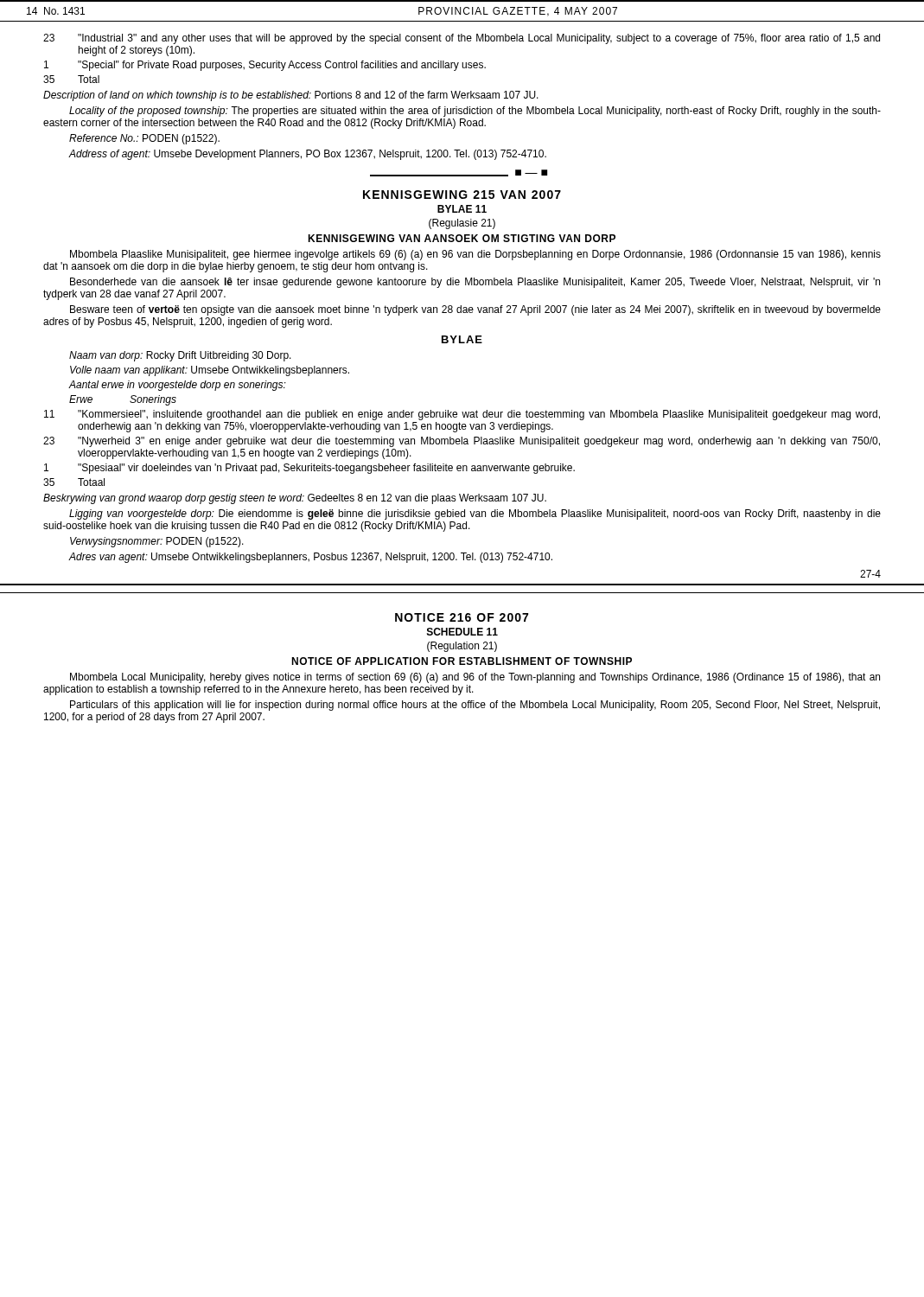Find the block on this page that starts "1 "Spesiaal" vir doeleindes van"
Image resolution: width=924 pixels, height=1297 pixels.
(x=462, y=468)
